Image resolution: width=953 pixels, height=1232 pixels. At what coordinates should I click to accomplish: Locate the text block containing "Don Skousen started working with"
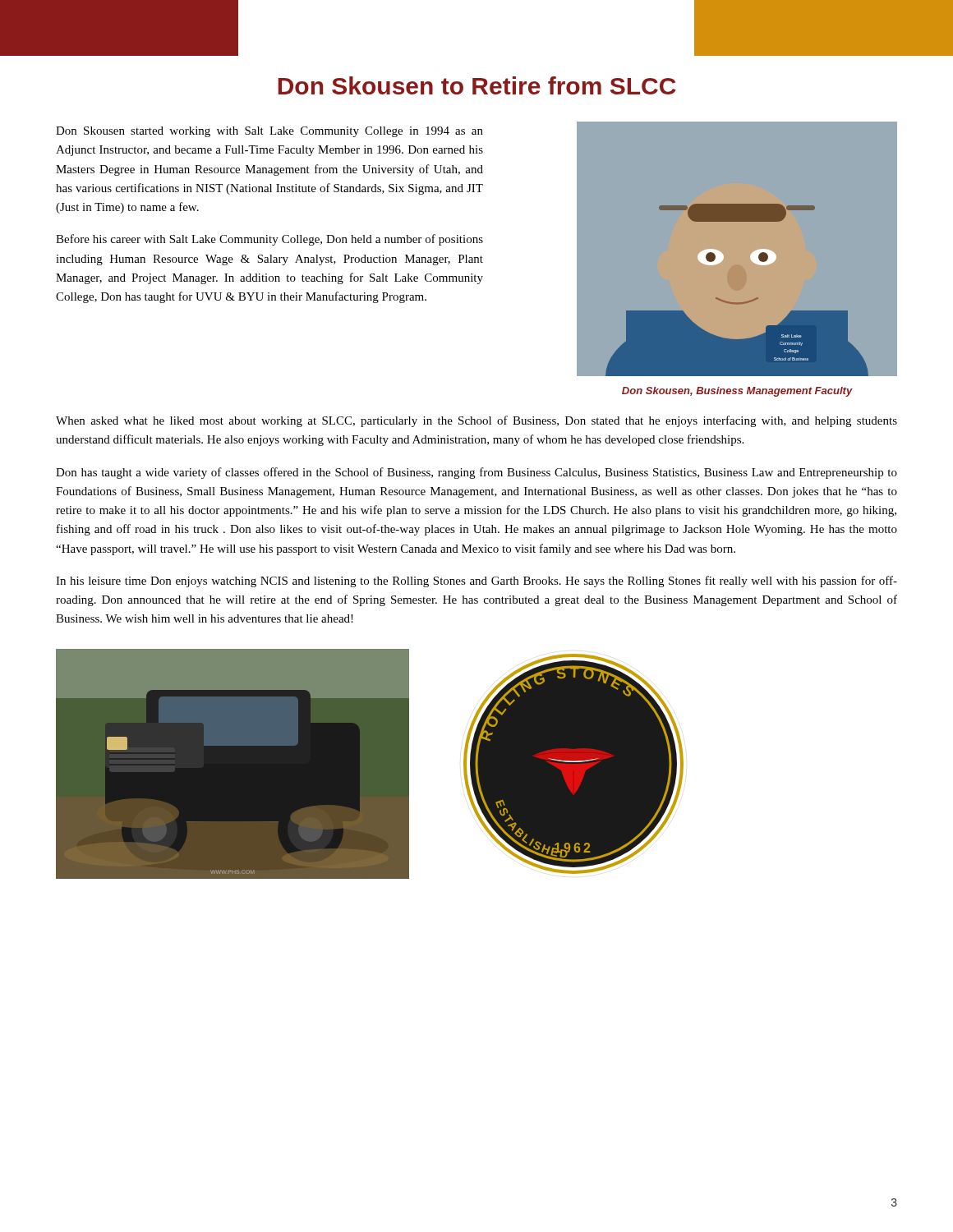click(x=269, y=169)
